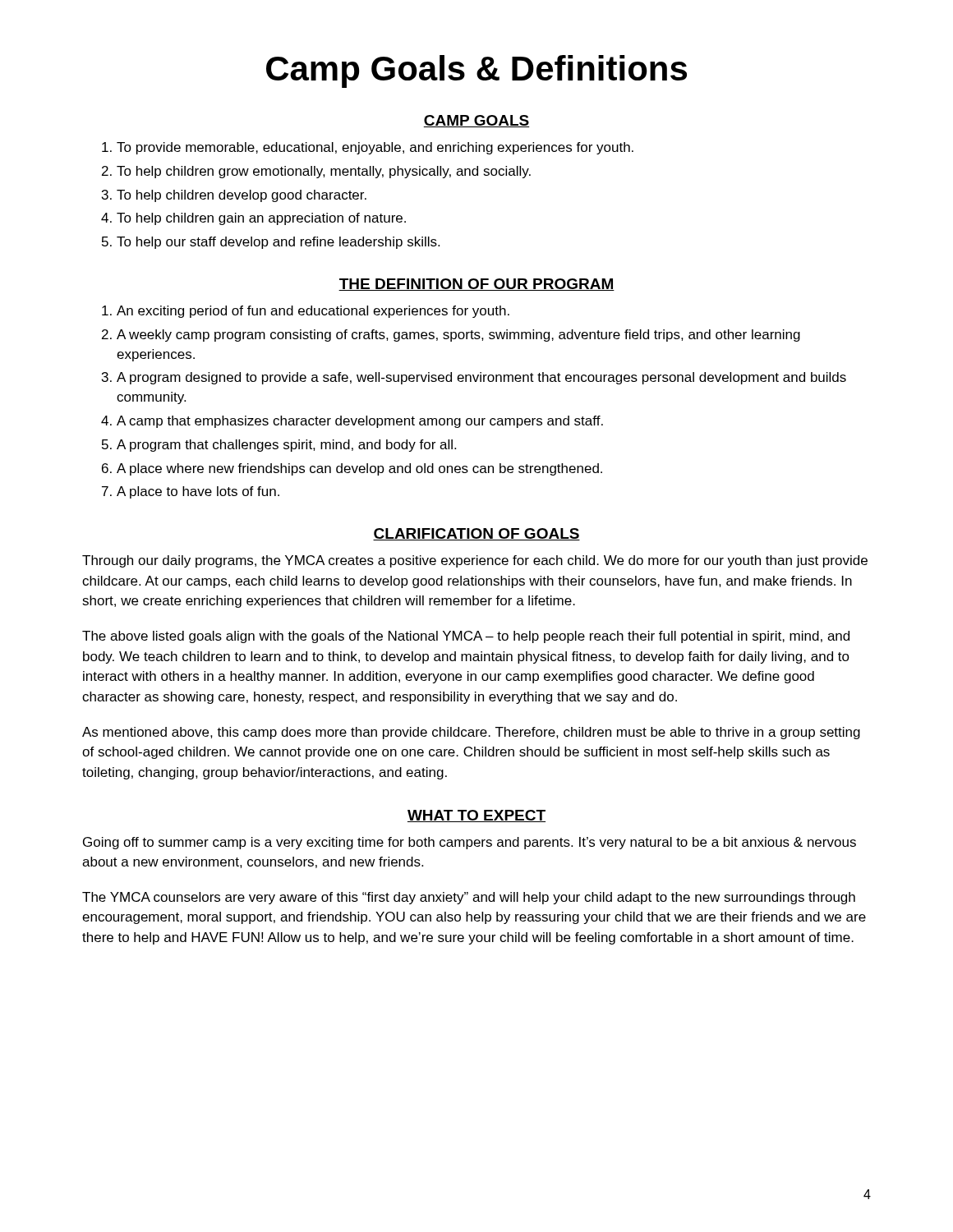Click on the list item containing "A place to have lots"
Screen dimensions: 1232x953
(x=199, y=492)
